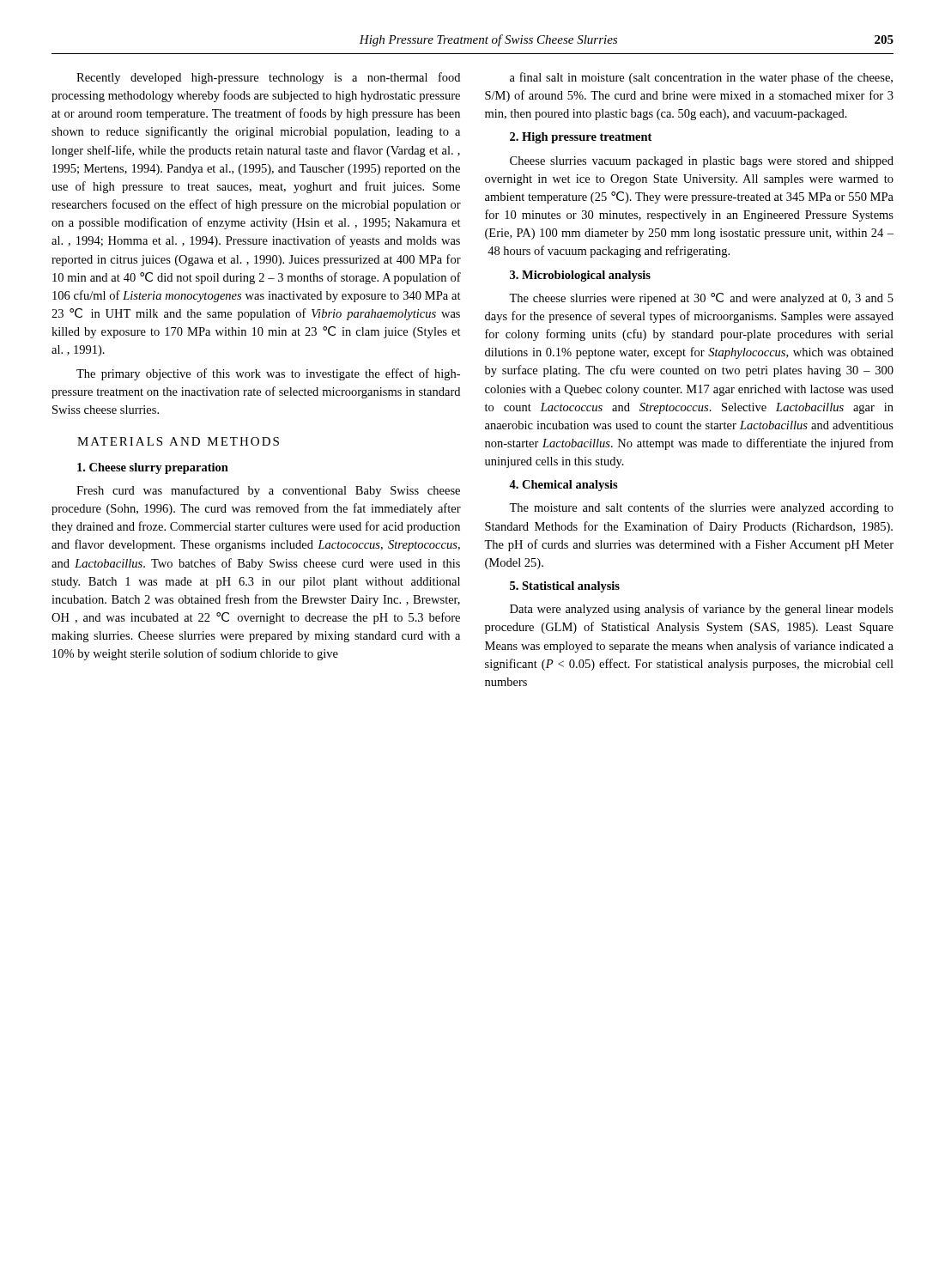Click on the text block that reads "a final salt in moisture"
Viewport: 945px width, 1288px height.
point(689,96)
